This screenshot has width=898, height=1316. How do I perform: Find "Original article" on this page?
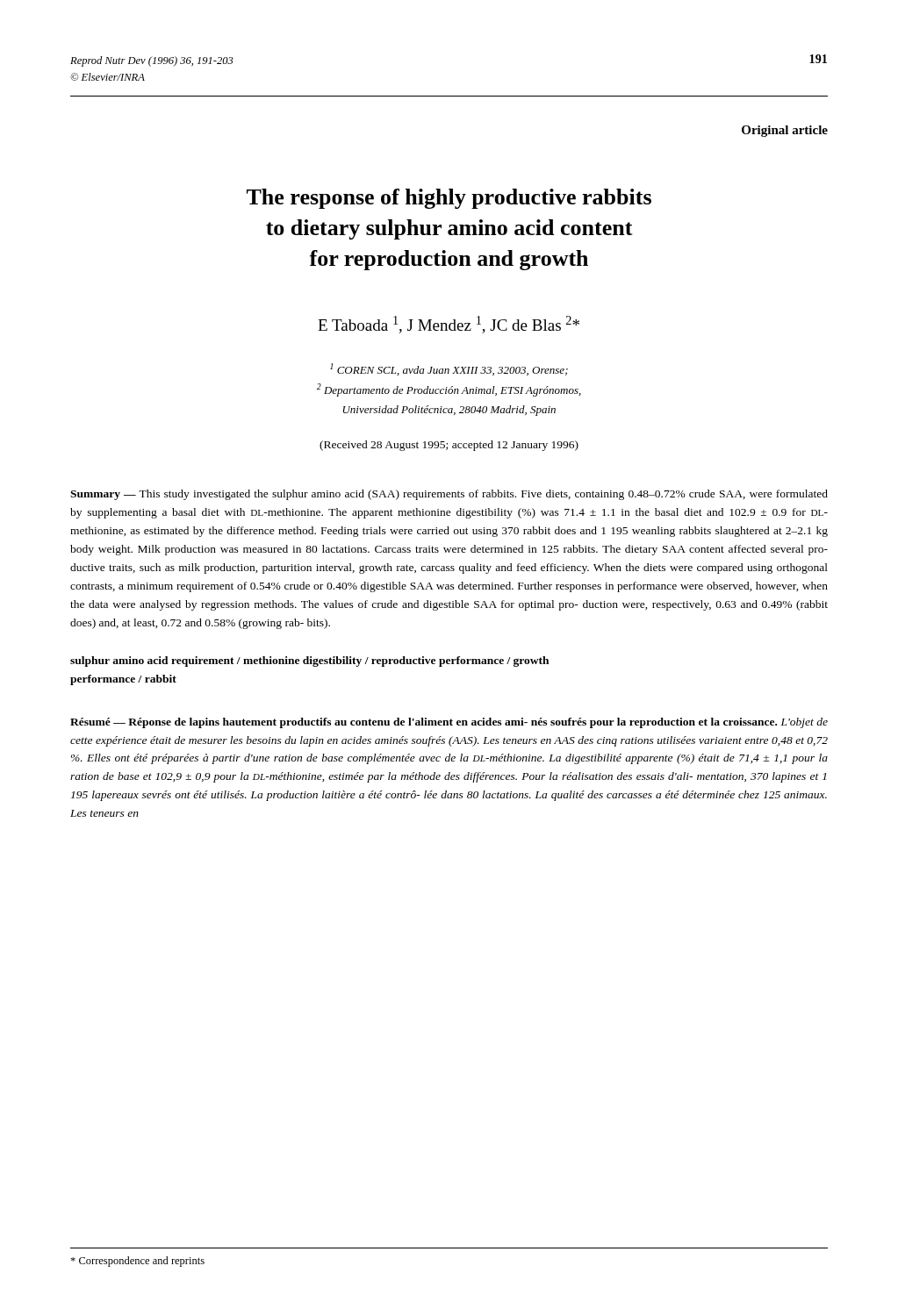click(784, 130)
